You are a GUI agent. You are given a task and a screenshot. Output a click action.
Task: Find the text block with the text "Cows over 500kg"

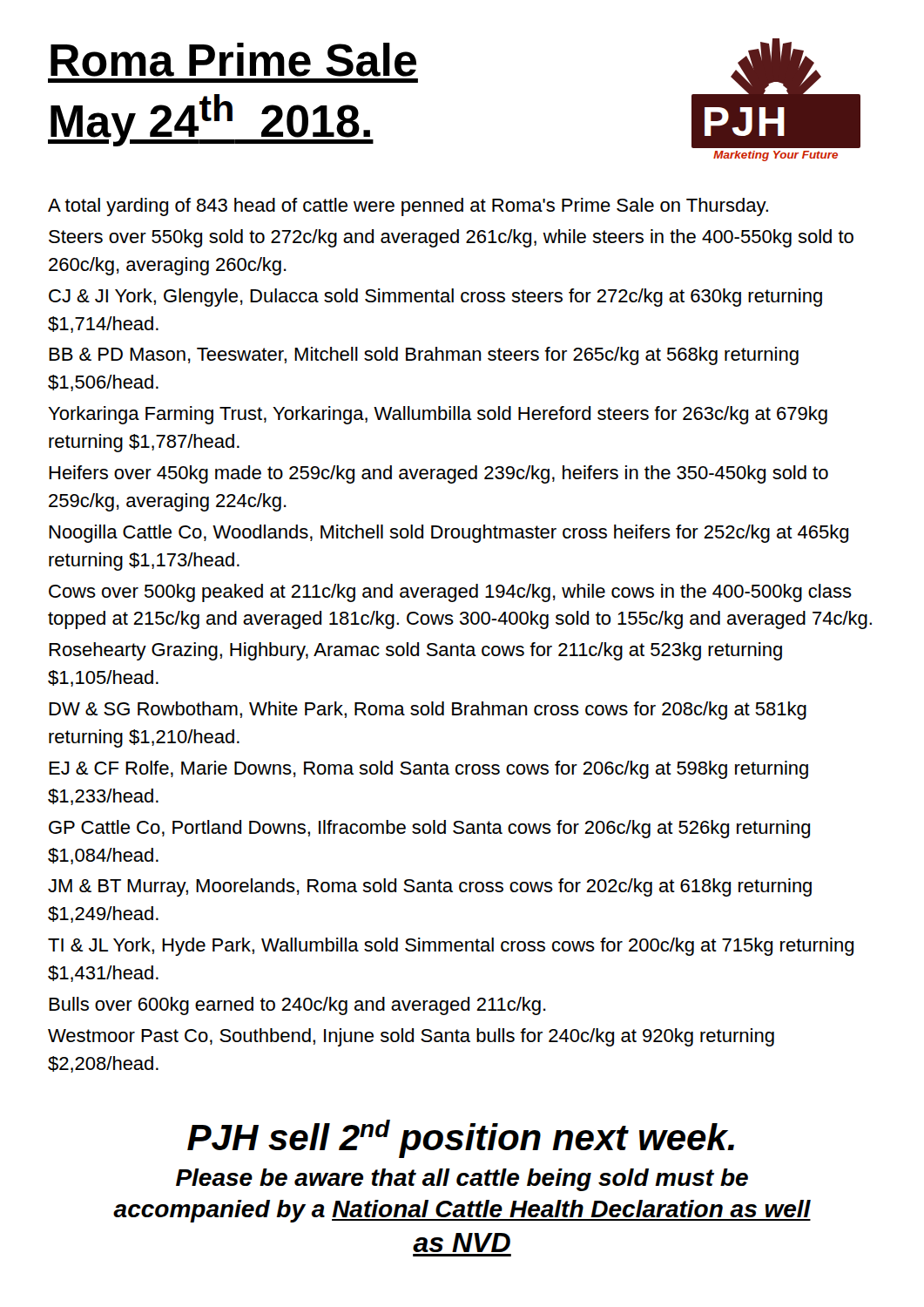tap(462, 605)
